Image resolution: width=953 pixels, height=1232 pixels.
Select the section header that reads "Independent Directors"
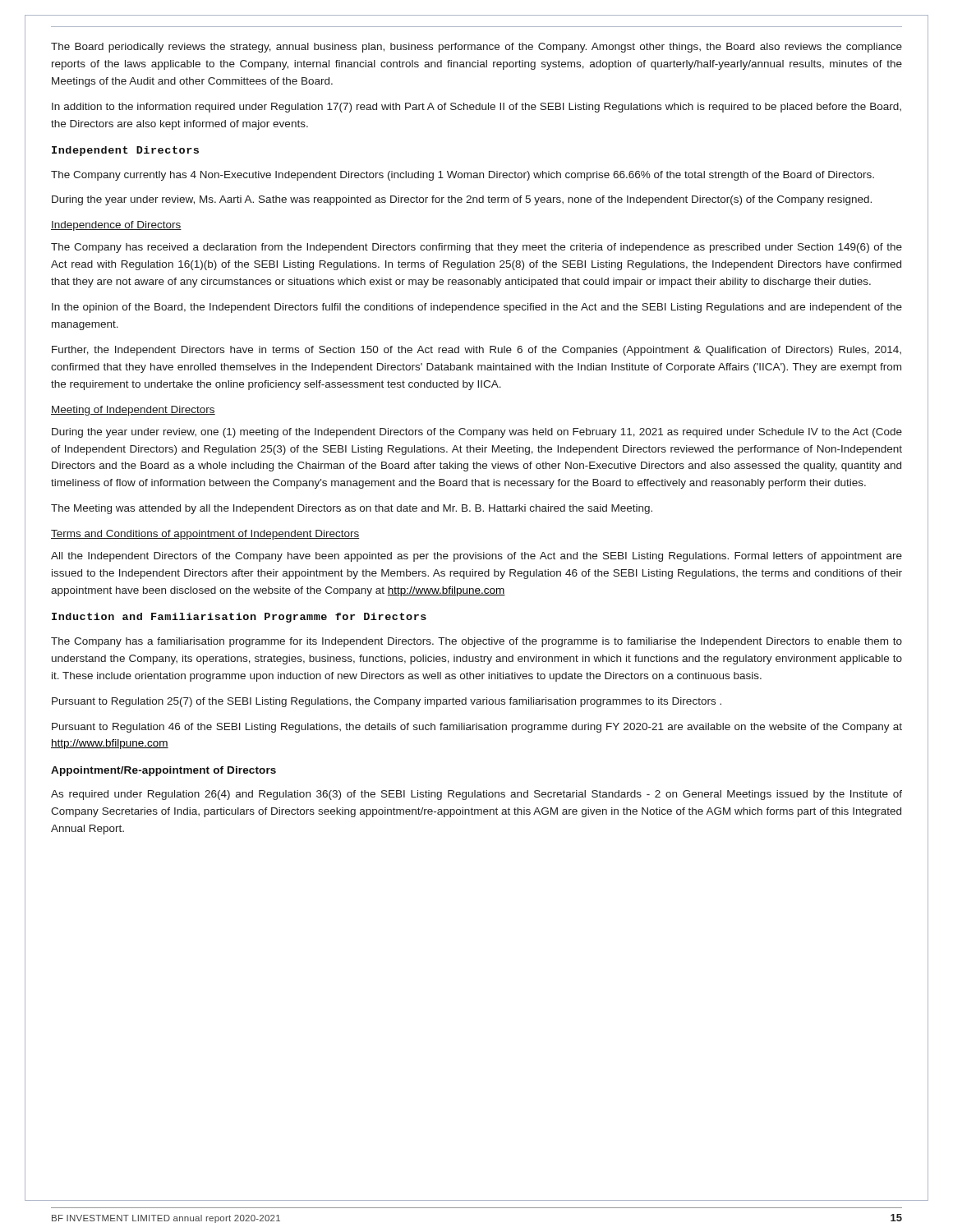125,151
